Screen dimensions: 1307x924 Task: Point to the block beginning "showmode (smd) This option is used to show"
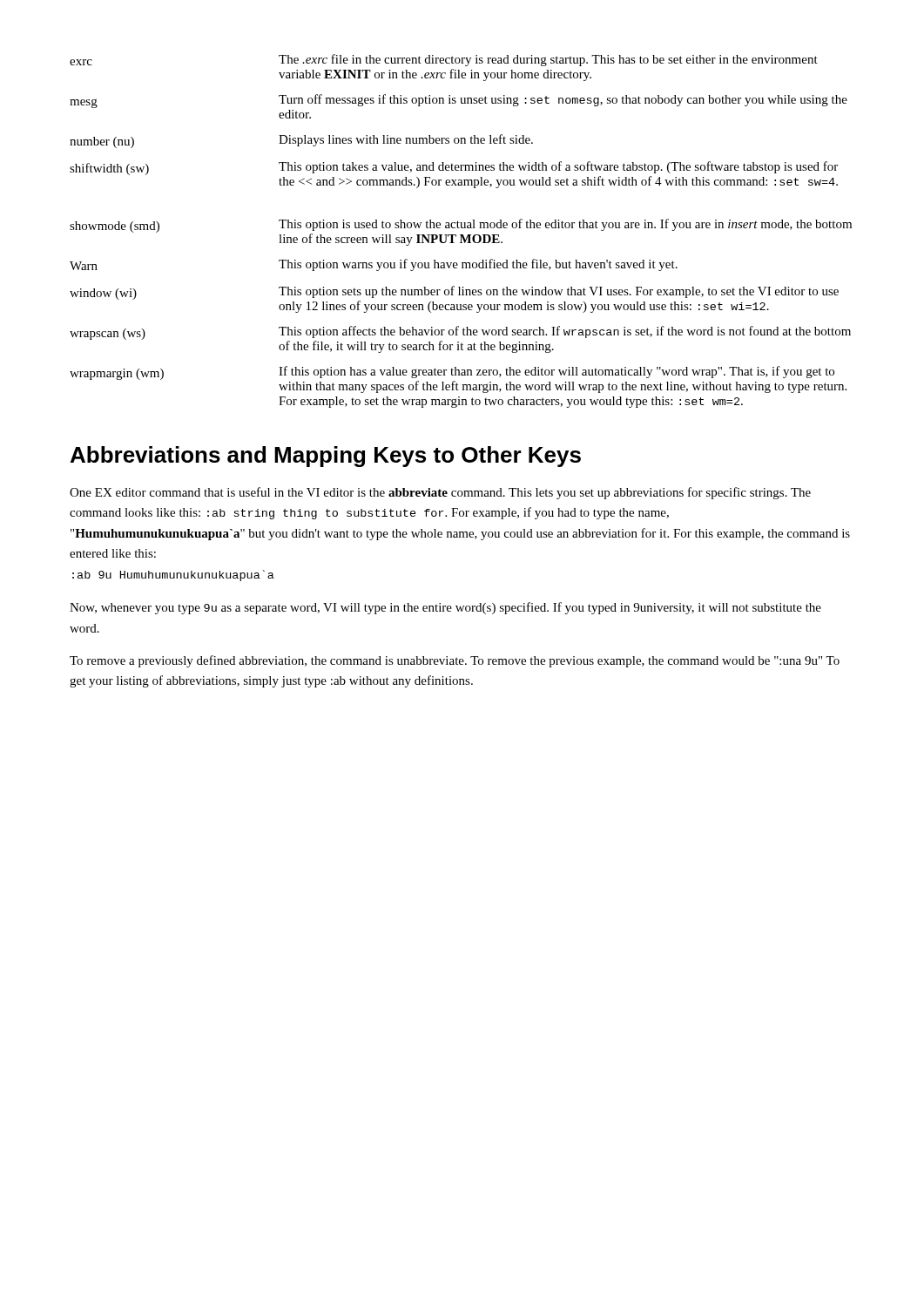click(462, 232)
